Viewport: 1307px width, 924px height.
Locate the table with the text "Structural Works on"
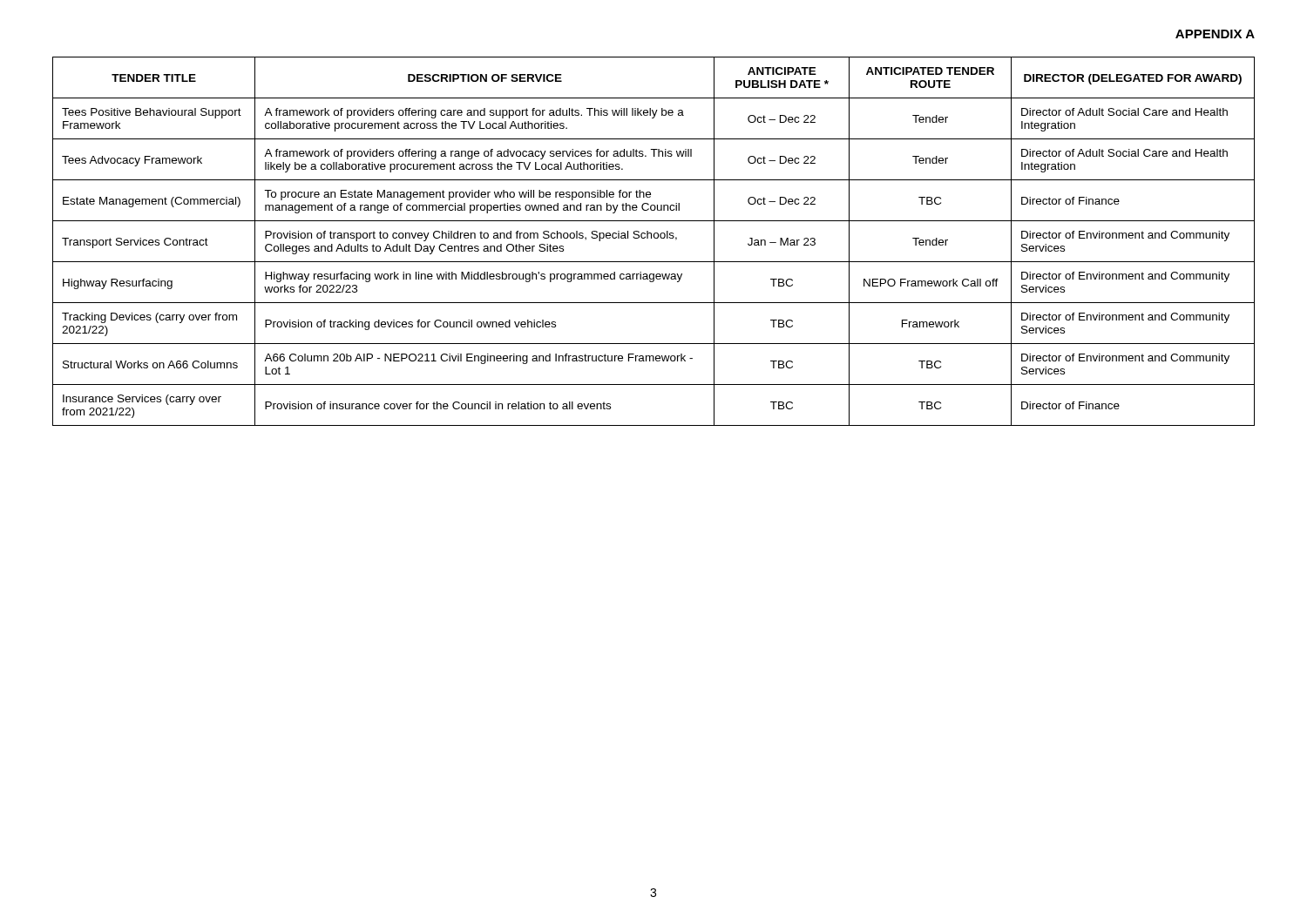click(654, 241)
